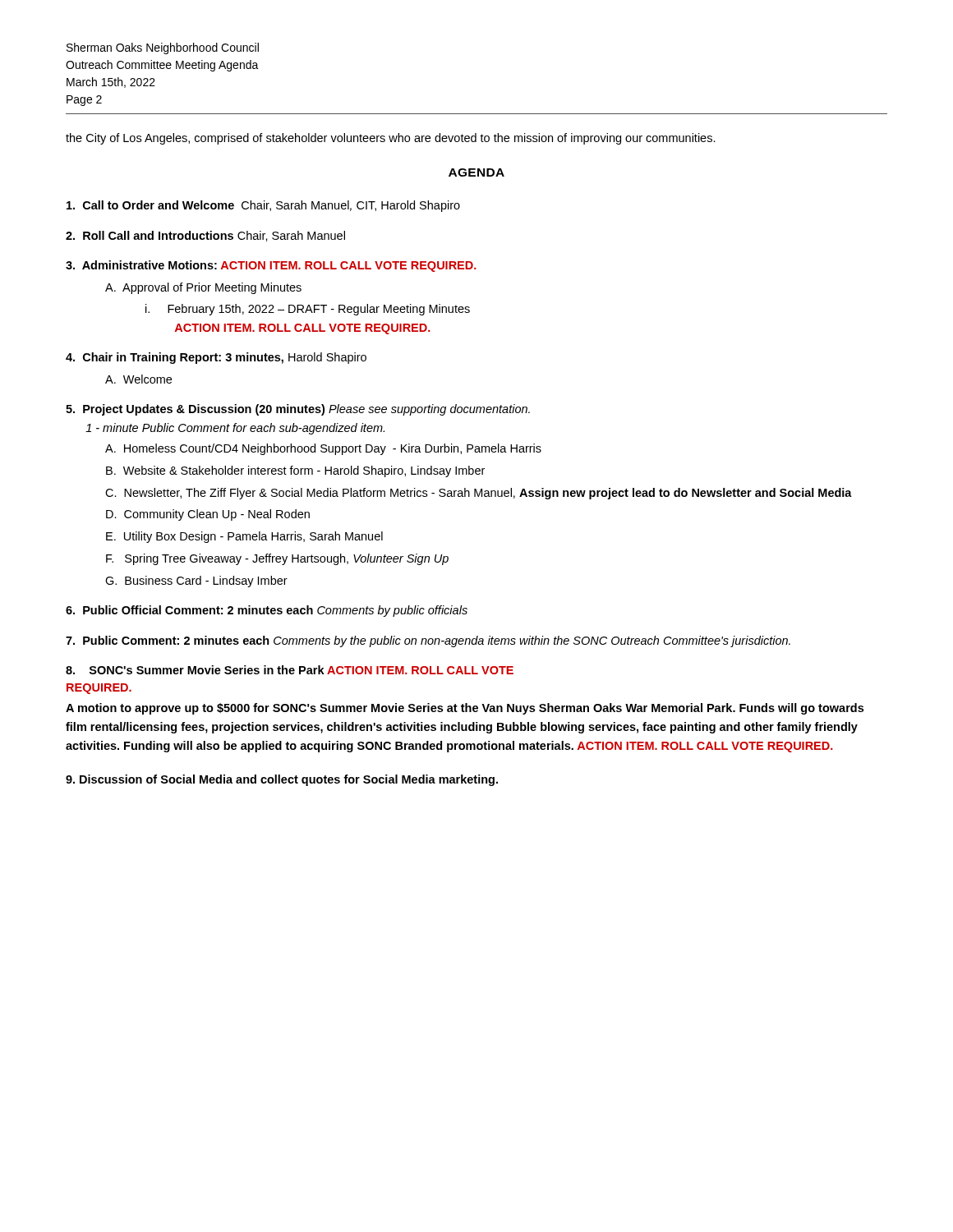953x1232 pixels.
Task: Find the section header
Action: [x=476, y=172]
